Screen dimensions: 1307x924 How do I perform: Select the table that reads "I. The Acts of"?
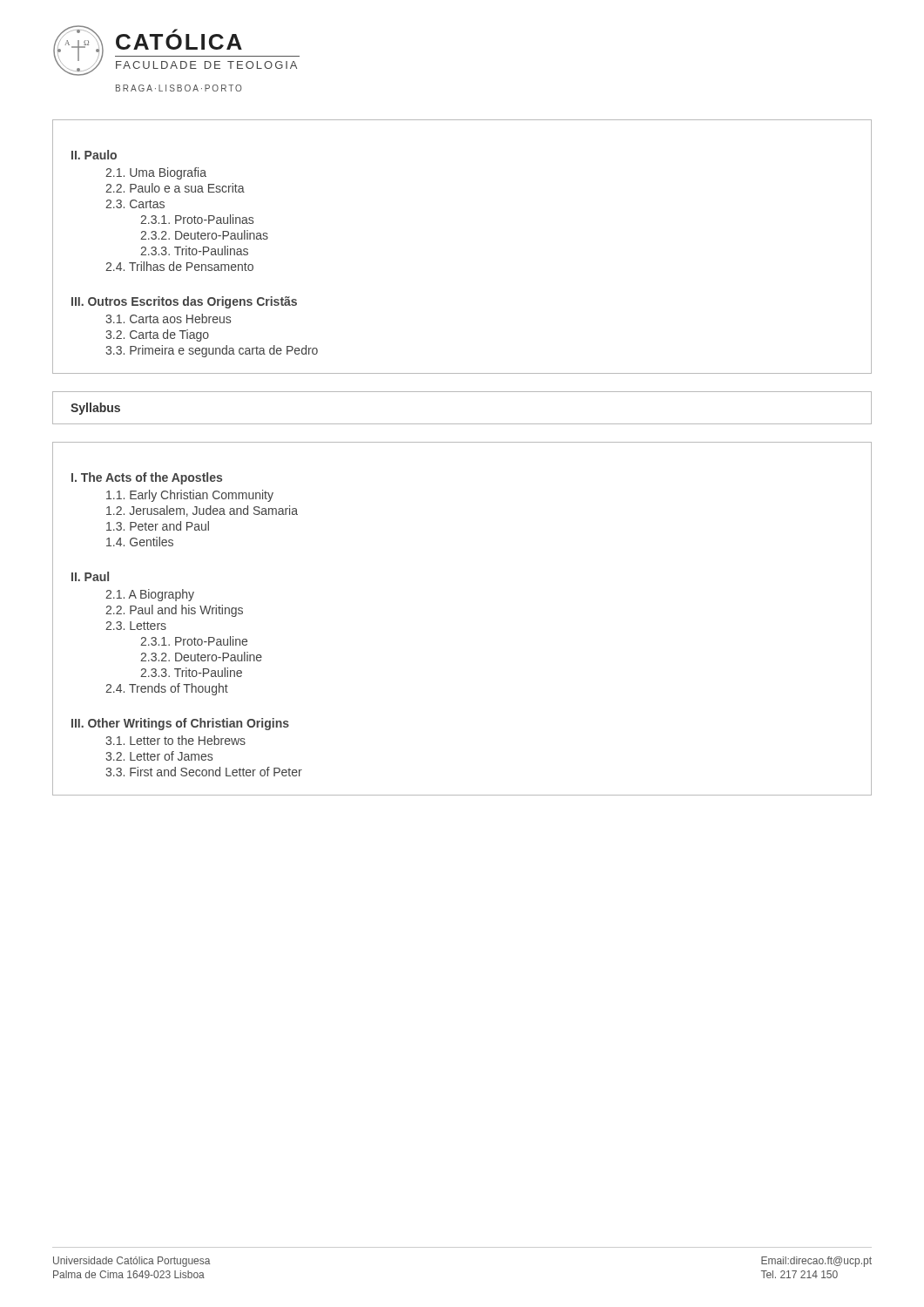coord(462,619)
